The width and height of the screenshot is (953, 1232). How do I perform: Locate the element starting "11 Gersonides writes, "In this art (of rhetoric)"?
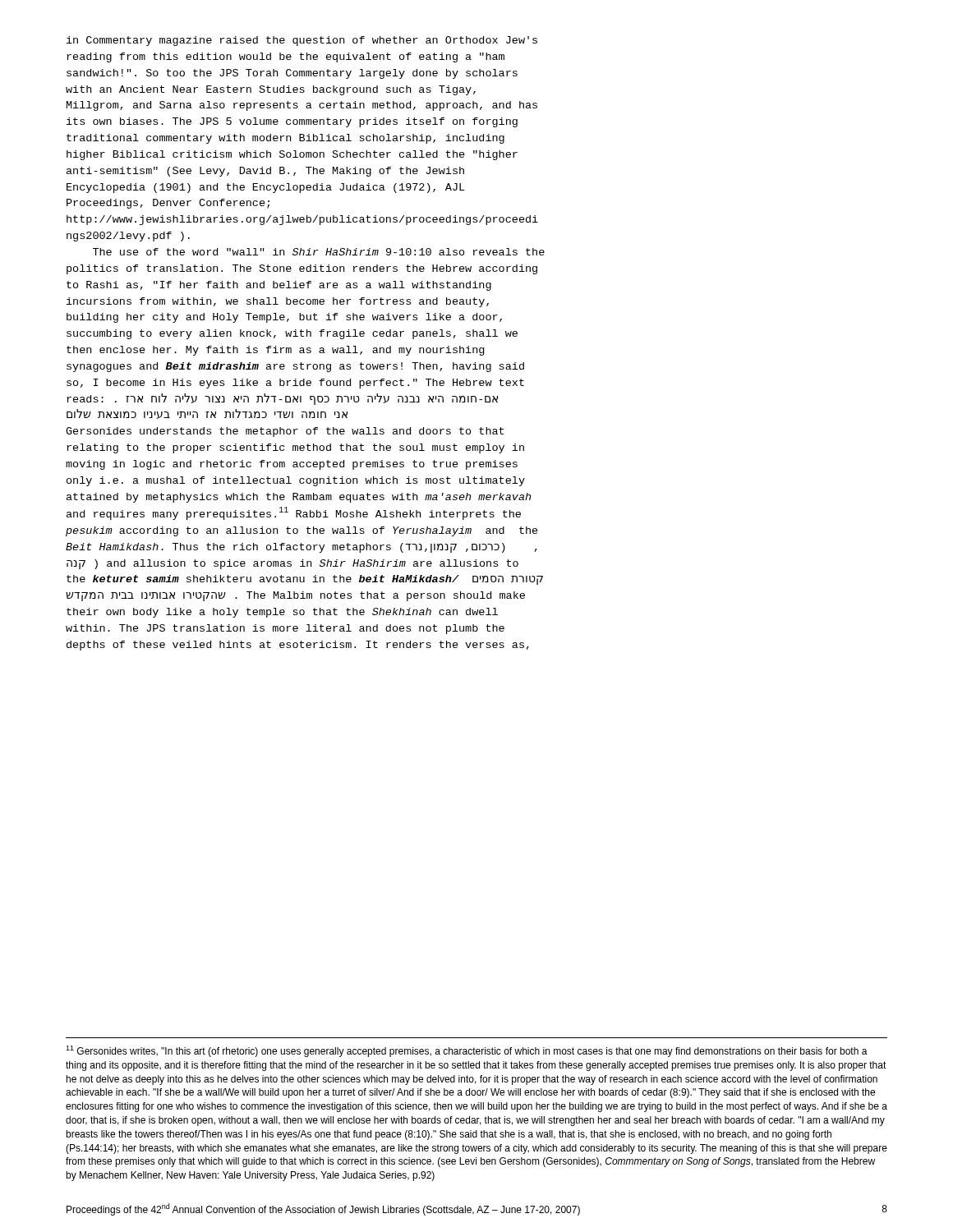[x=476, y=1113]
